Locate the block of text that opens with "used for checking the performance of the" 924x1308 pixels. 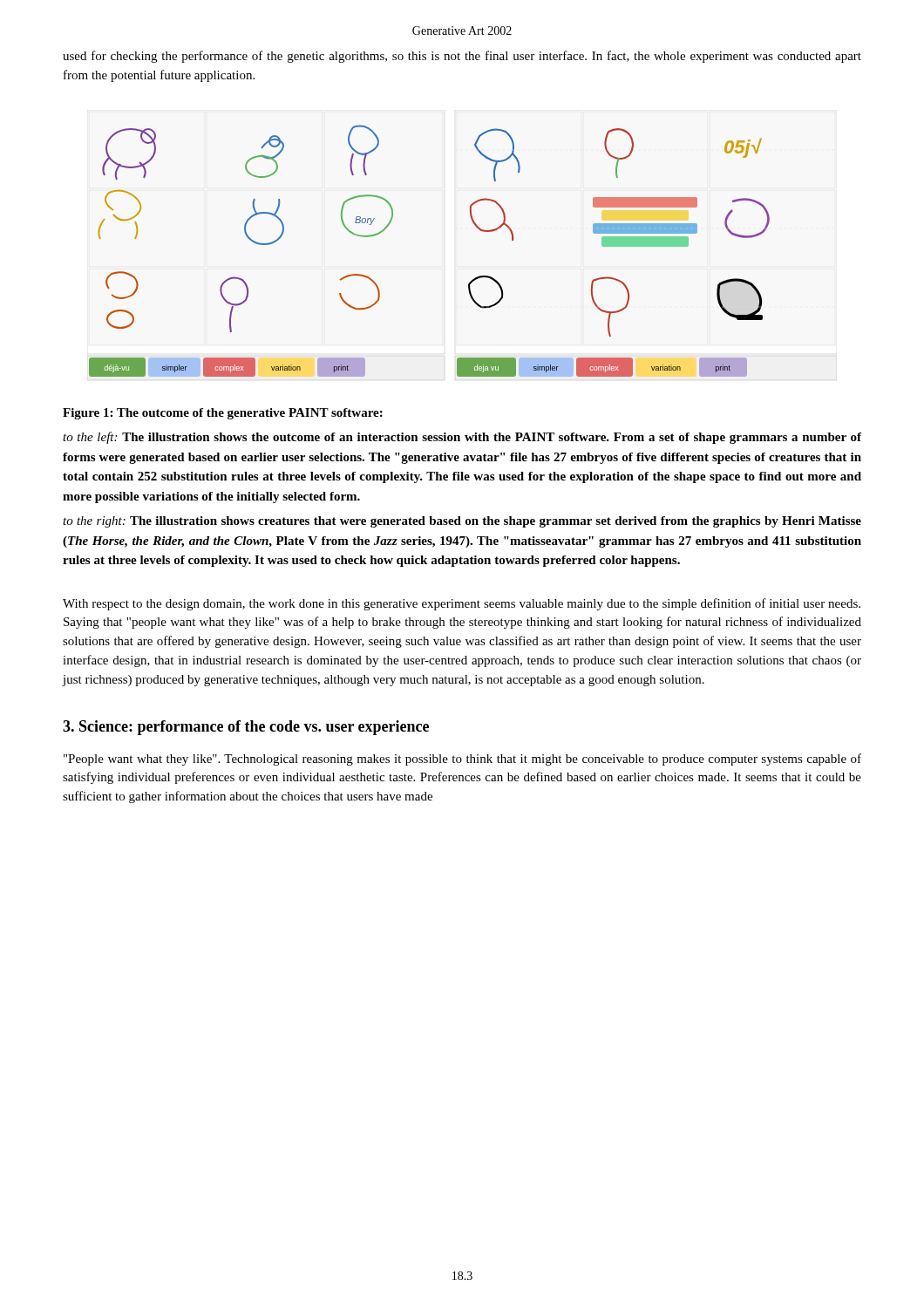coord(462,65)
